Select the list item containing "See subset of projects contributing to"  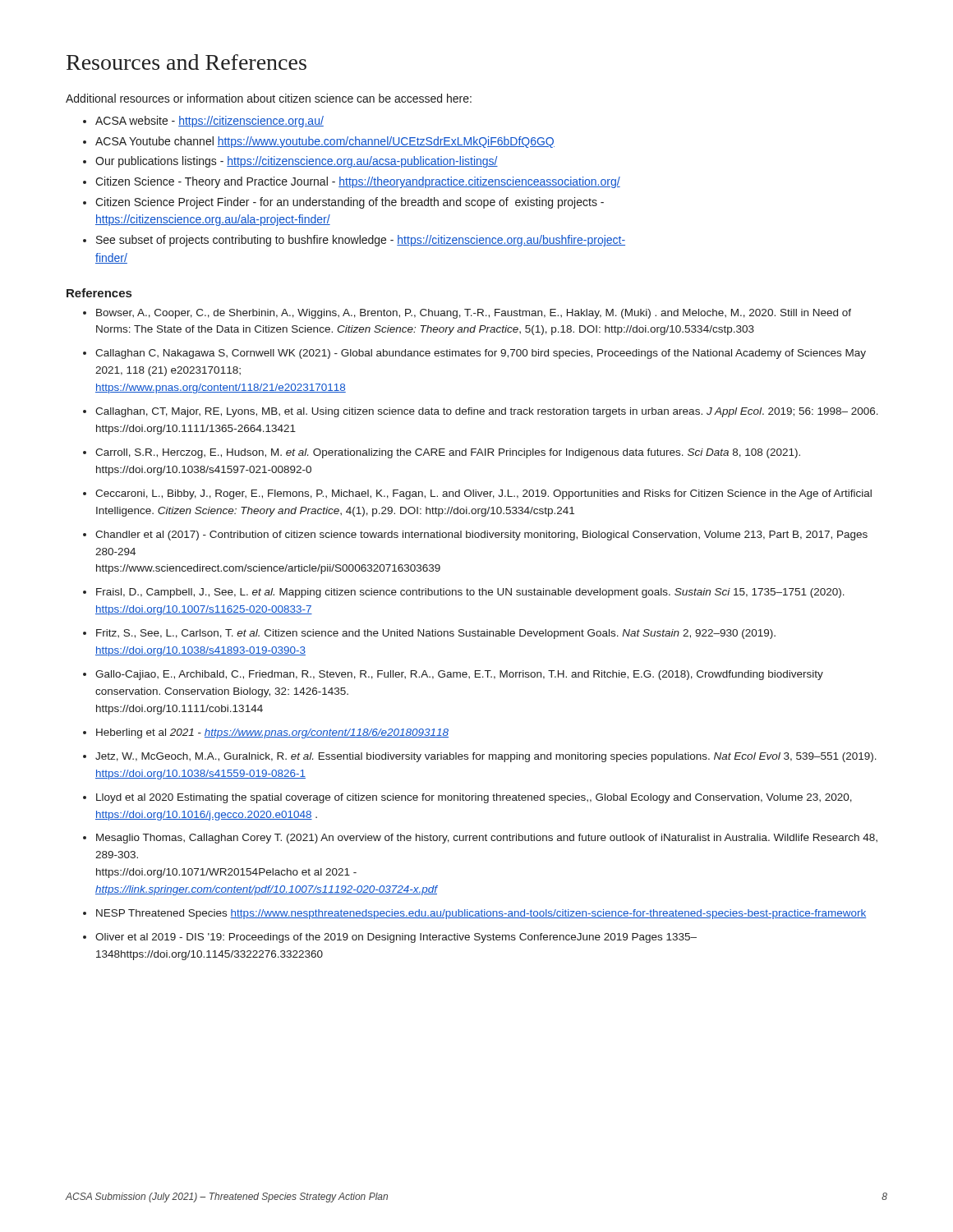[x=360, y=249]
